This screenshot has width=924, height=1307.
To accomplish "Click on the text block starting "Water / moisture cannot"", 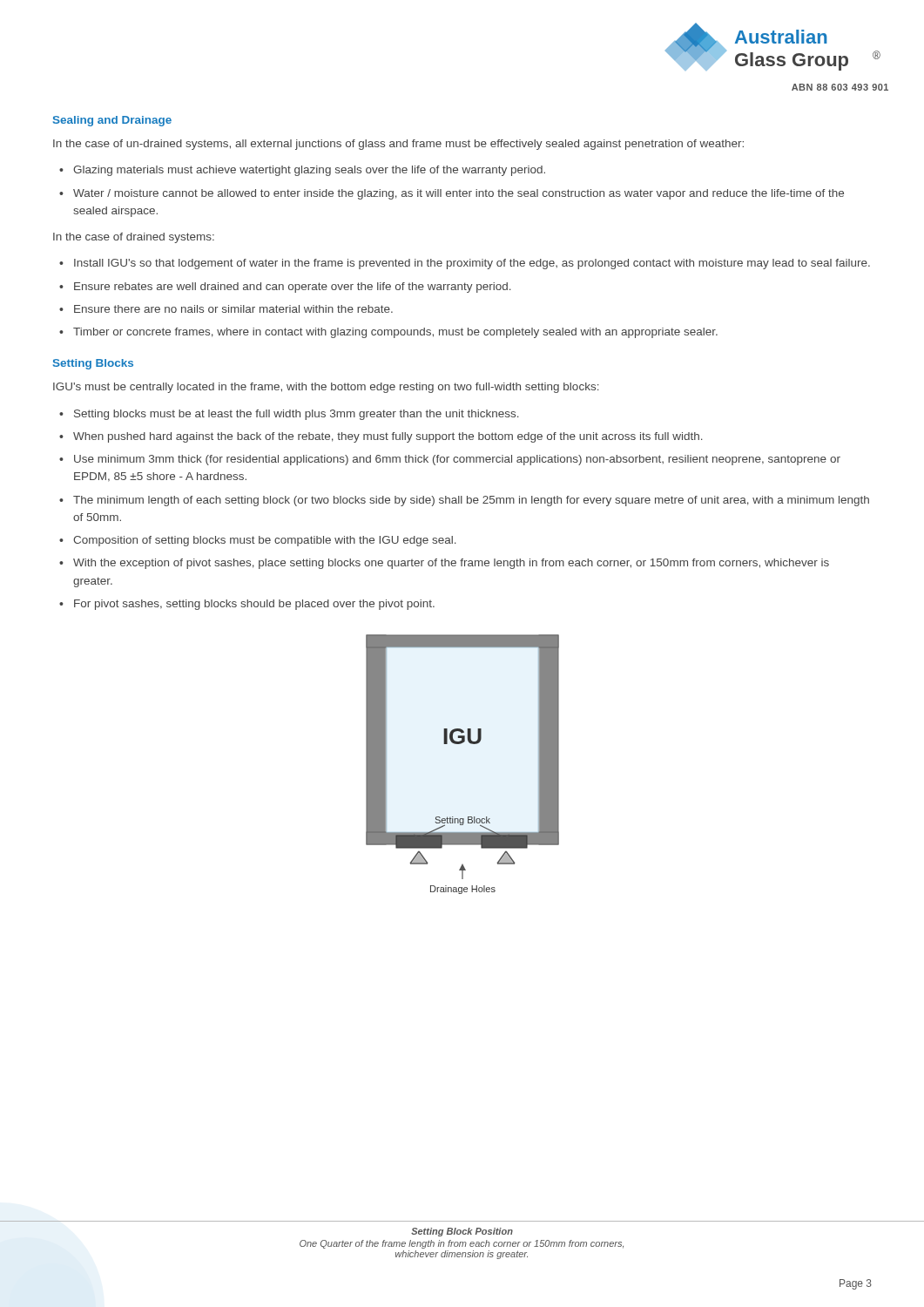I will (459, 201).
